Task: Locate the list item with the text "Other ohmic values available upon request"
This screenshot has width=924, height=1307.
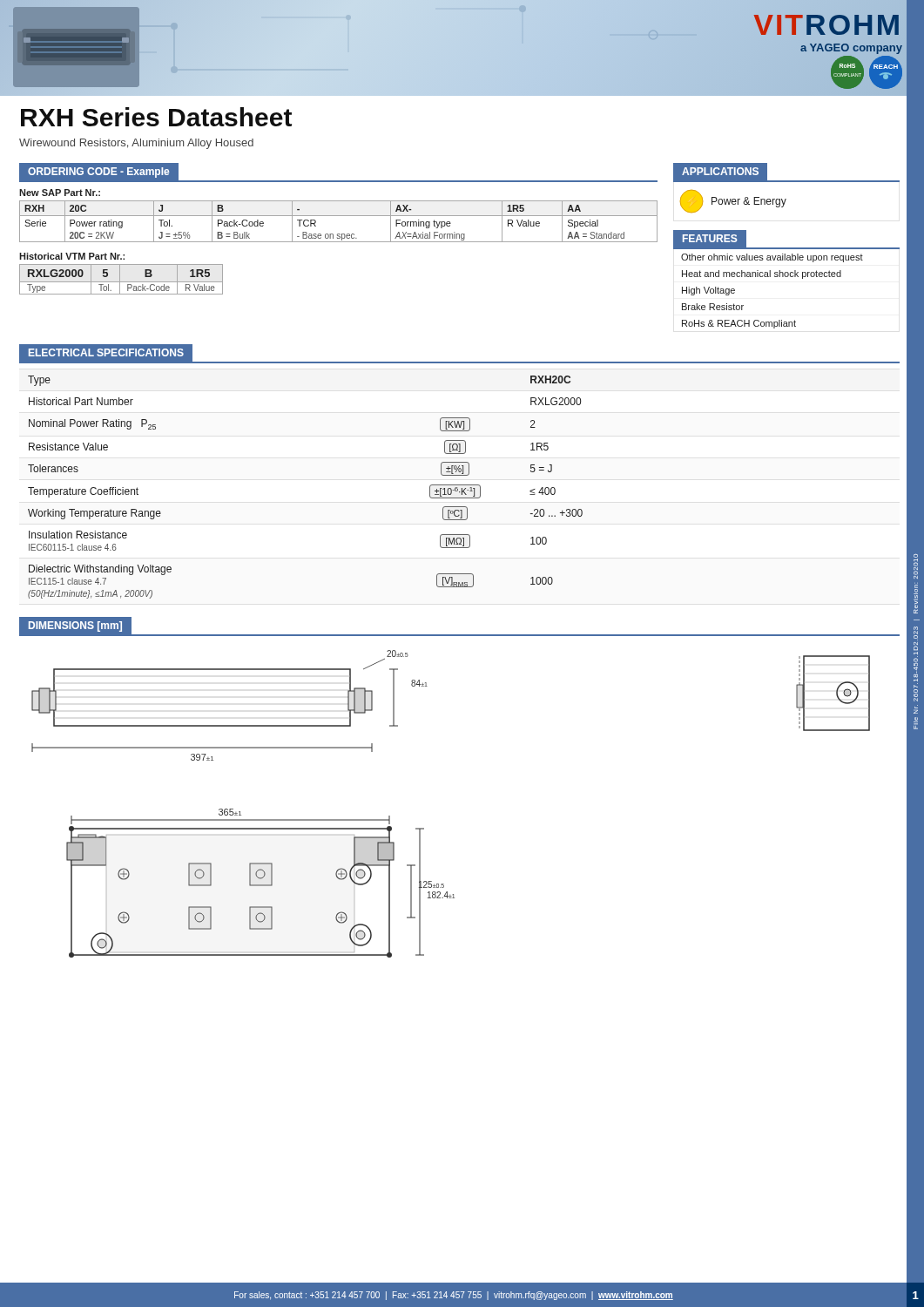Action: 772,257
